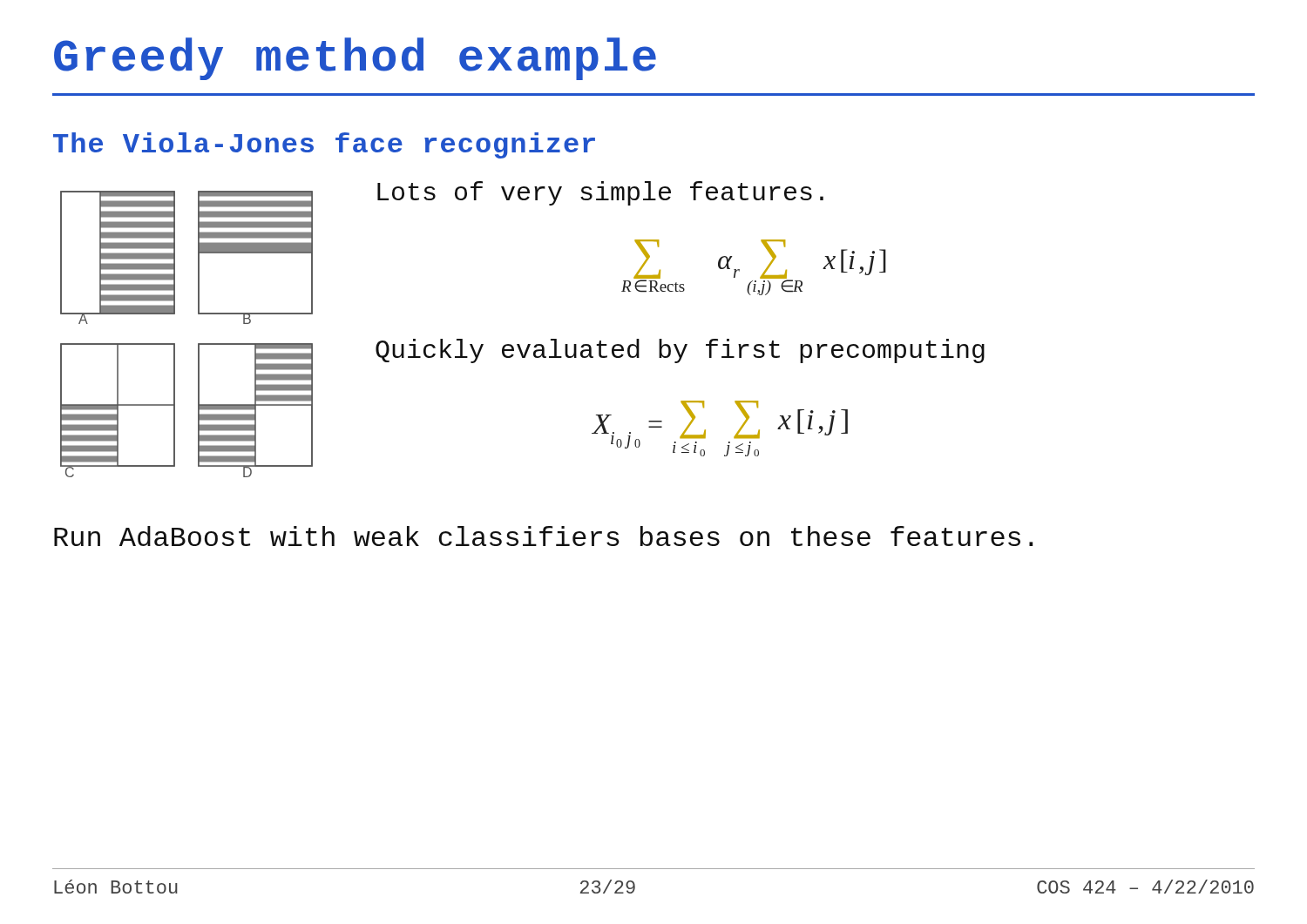Find the text containing "Lots of very simple features."
Viewport: 1307px width, 924px height.
[602, 193]
